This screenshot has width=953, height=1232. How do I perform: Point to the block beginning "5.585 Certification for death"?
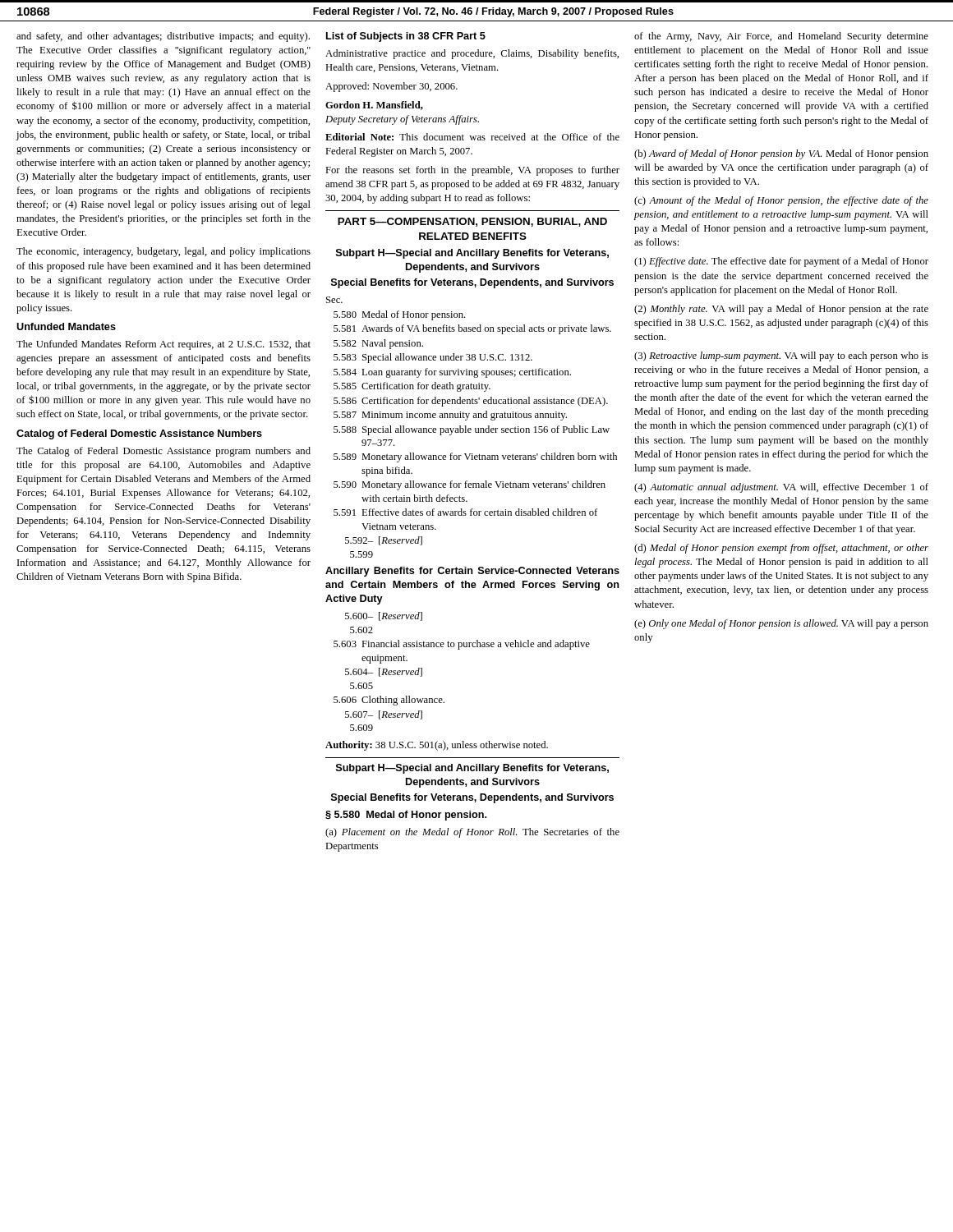[472, 386]
